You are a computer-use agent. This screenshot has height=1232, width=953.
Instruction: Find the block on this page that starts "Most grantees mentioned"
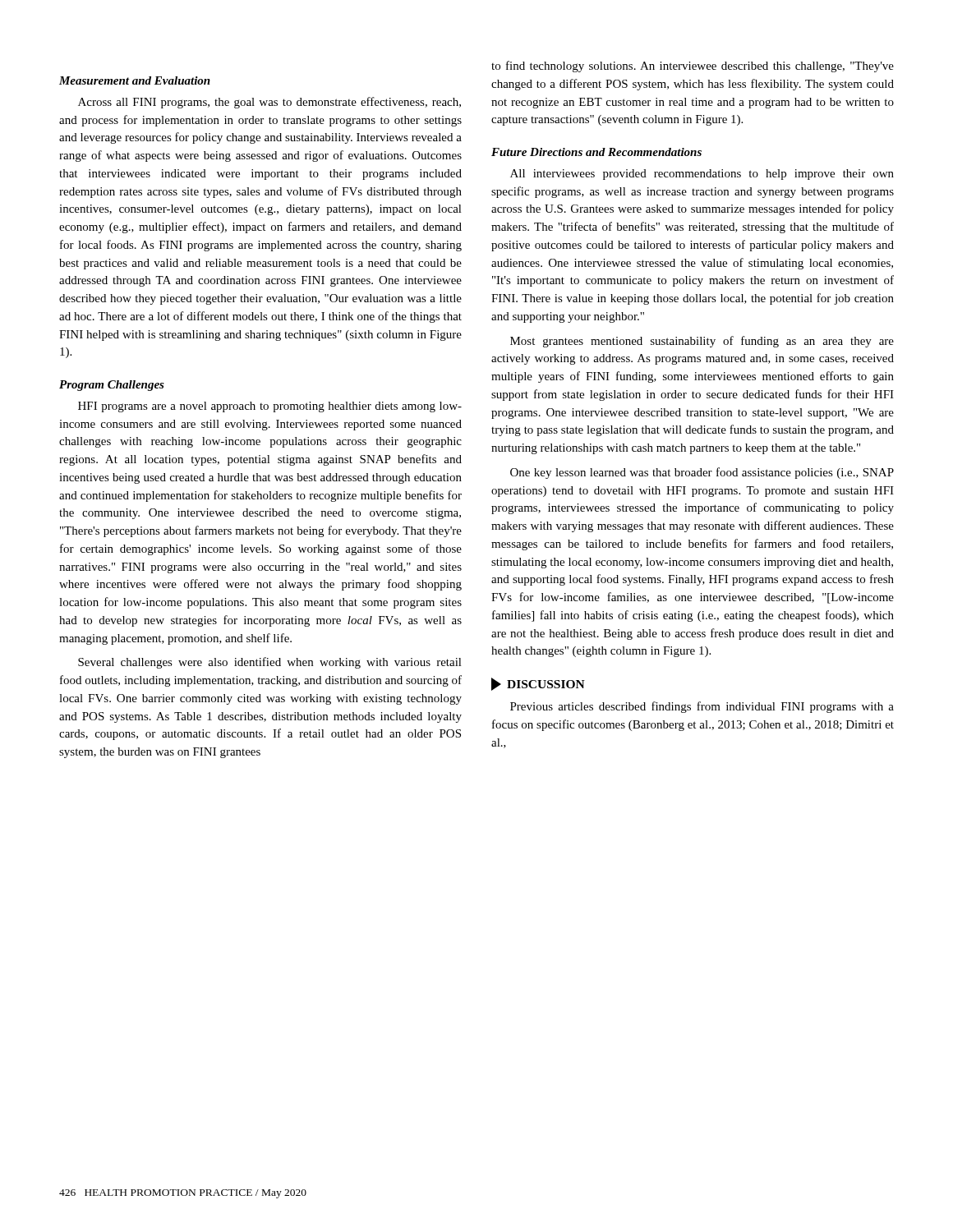(693, 394)
